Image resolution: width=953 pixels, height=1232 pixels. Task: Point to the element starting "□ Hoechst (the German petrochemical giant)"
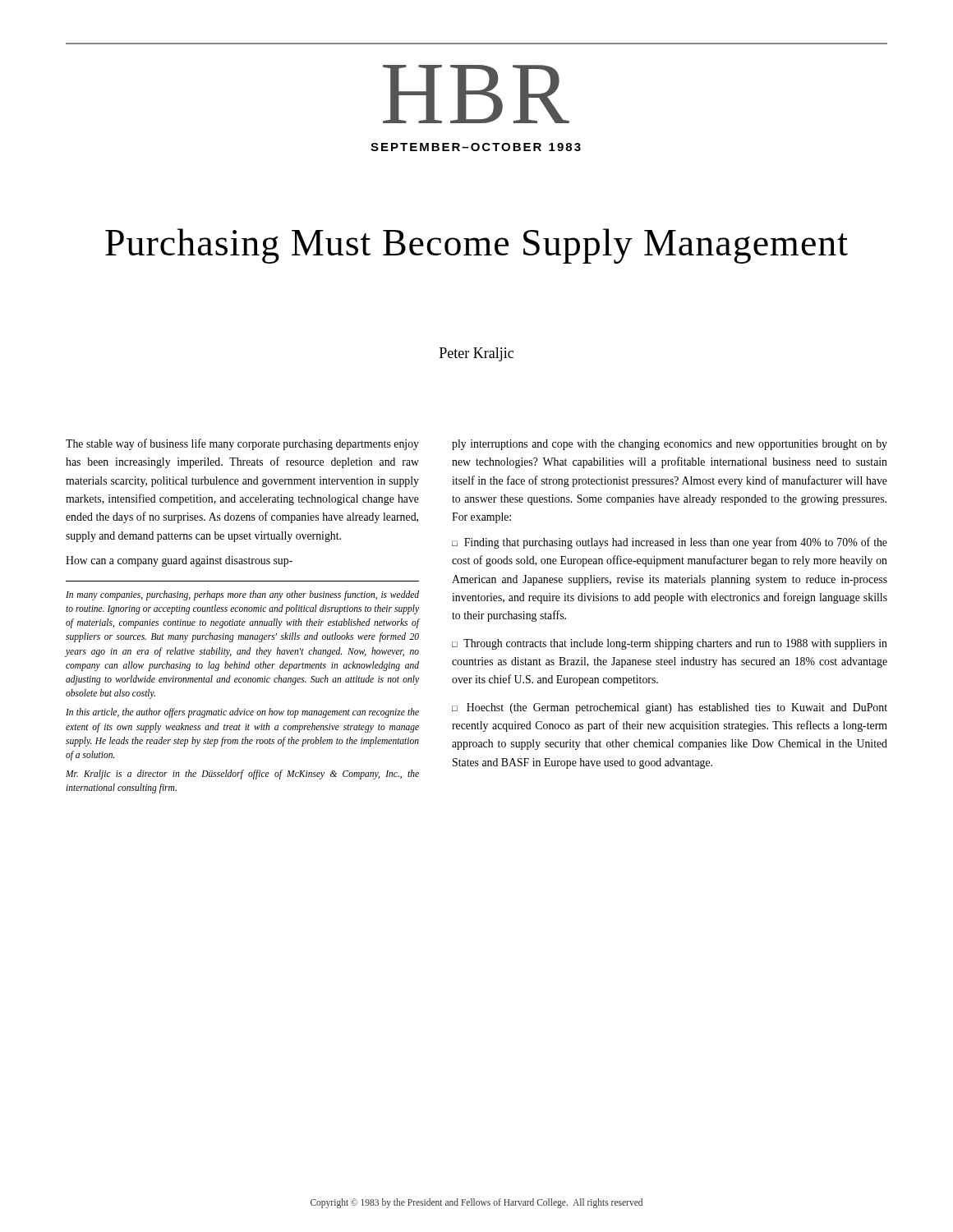coord(670,736)
